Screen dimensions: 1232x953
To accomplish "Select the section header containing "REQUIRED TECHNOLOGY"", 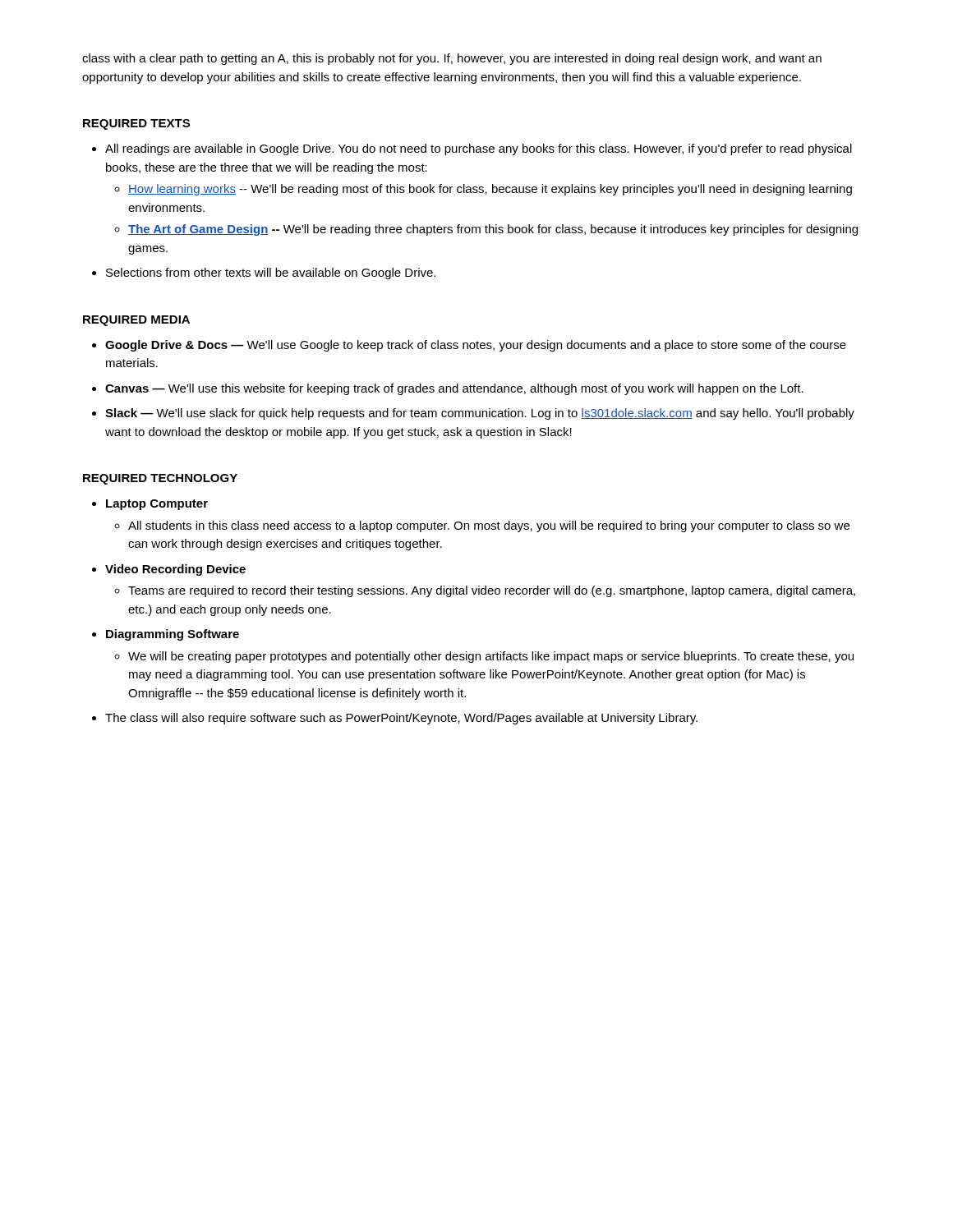I will click(160, 478).
